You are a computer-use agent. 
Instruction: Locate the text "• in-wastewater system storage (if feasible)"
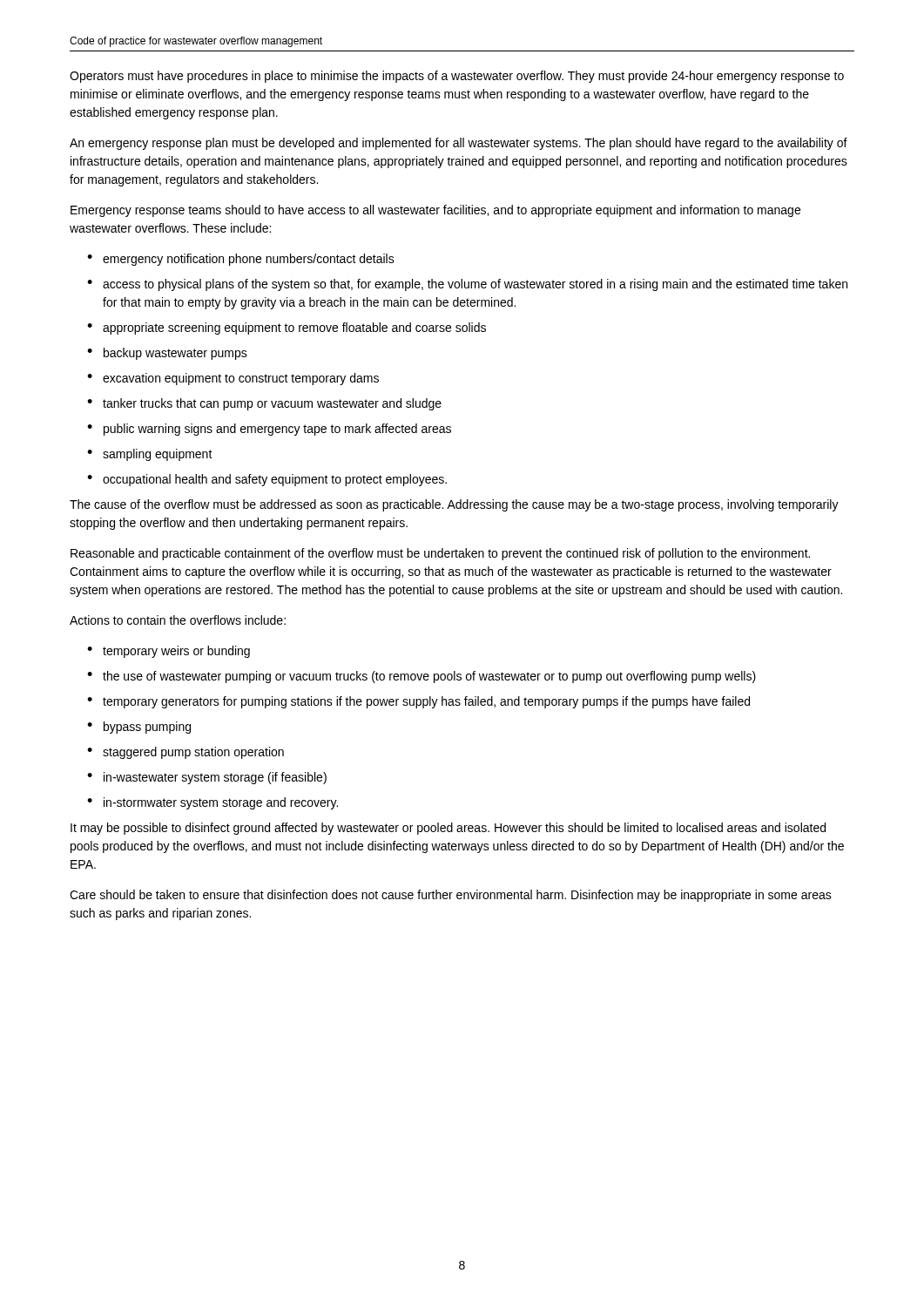point(207,778)
